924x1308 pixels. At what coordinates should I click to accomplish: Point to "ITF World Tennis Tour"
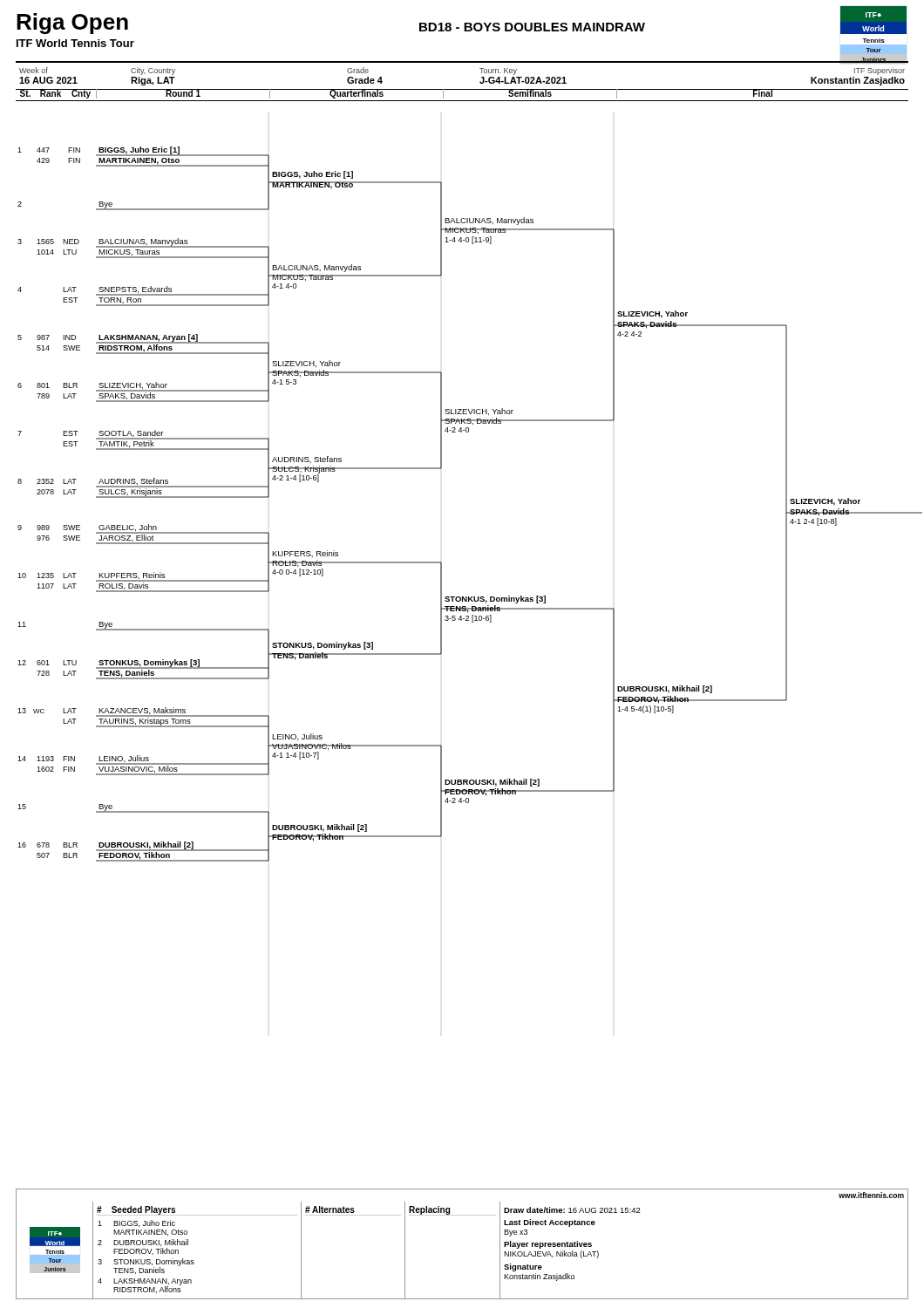tap(75, 43)
